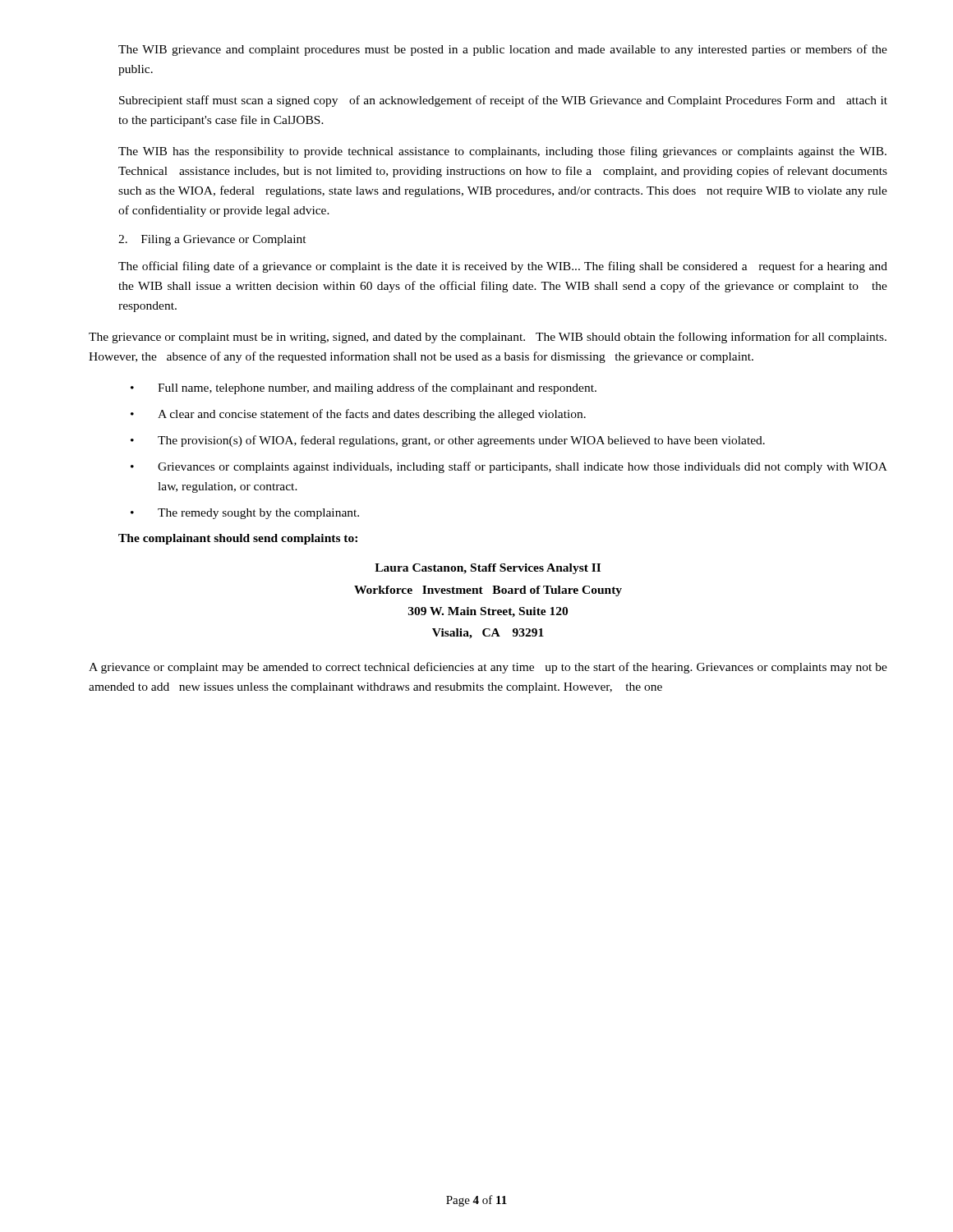Point to the block beginning "The grievance or complaint"

(488, 346)
